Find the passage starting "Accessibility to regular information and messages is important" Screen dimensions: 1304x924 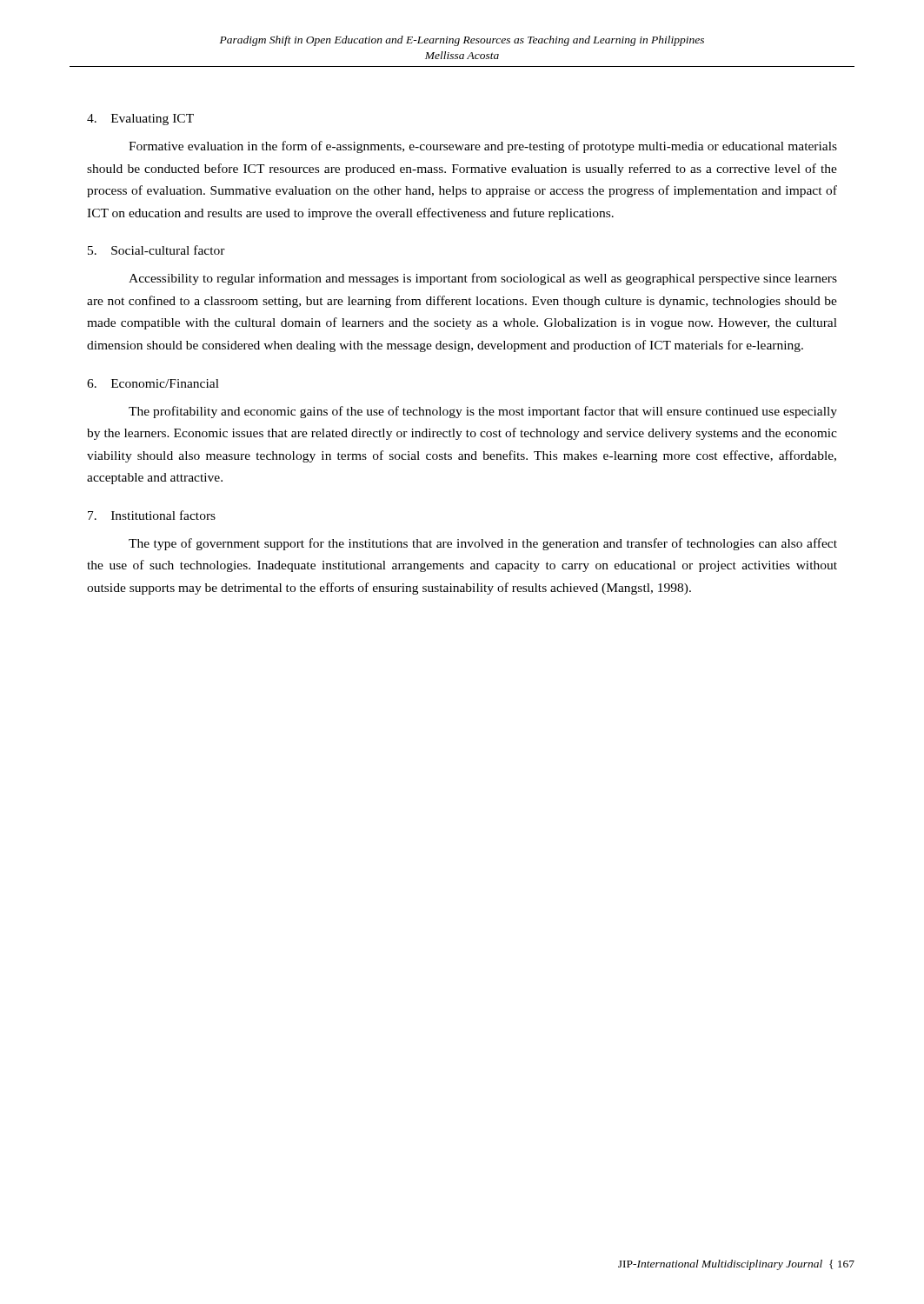[x=462, y=312]
